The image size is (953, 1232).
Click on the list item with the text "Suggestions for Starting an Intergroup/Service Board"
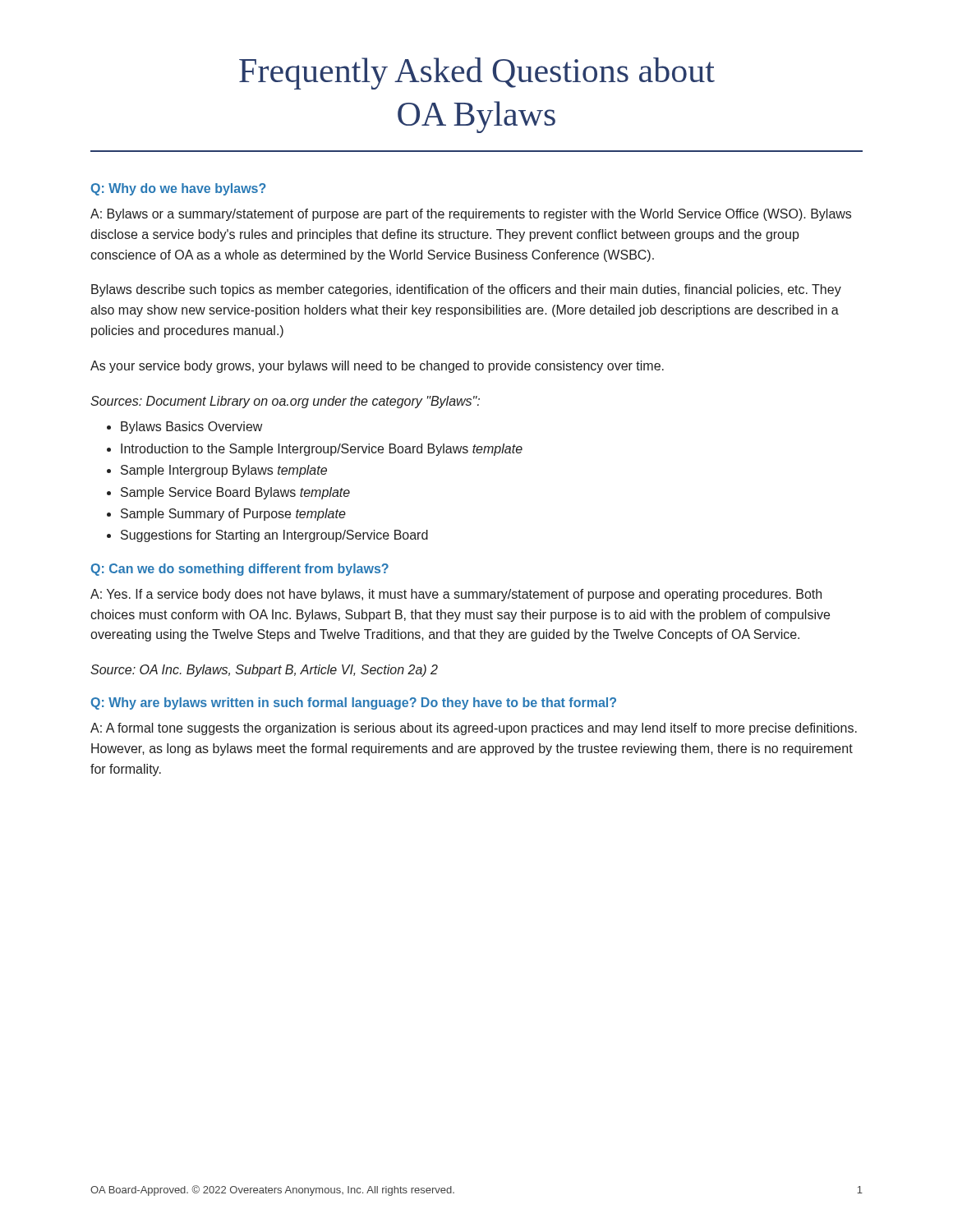[274, 535]
